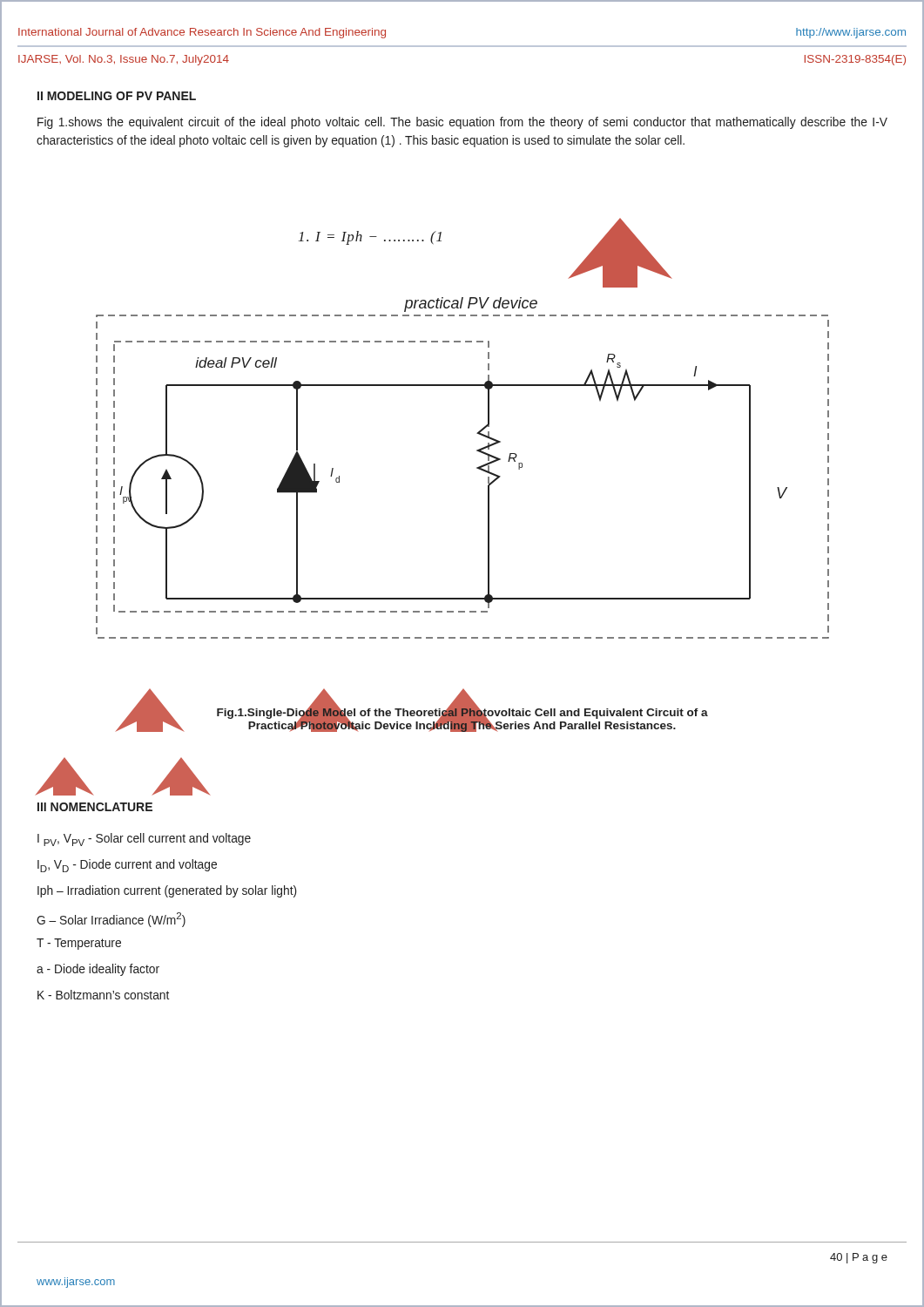Point to the text block starting "a - Diode ideality factor"

(98, 969)
